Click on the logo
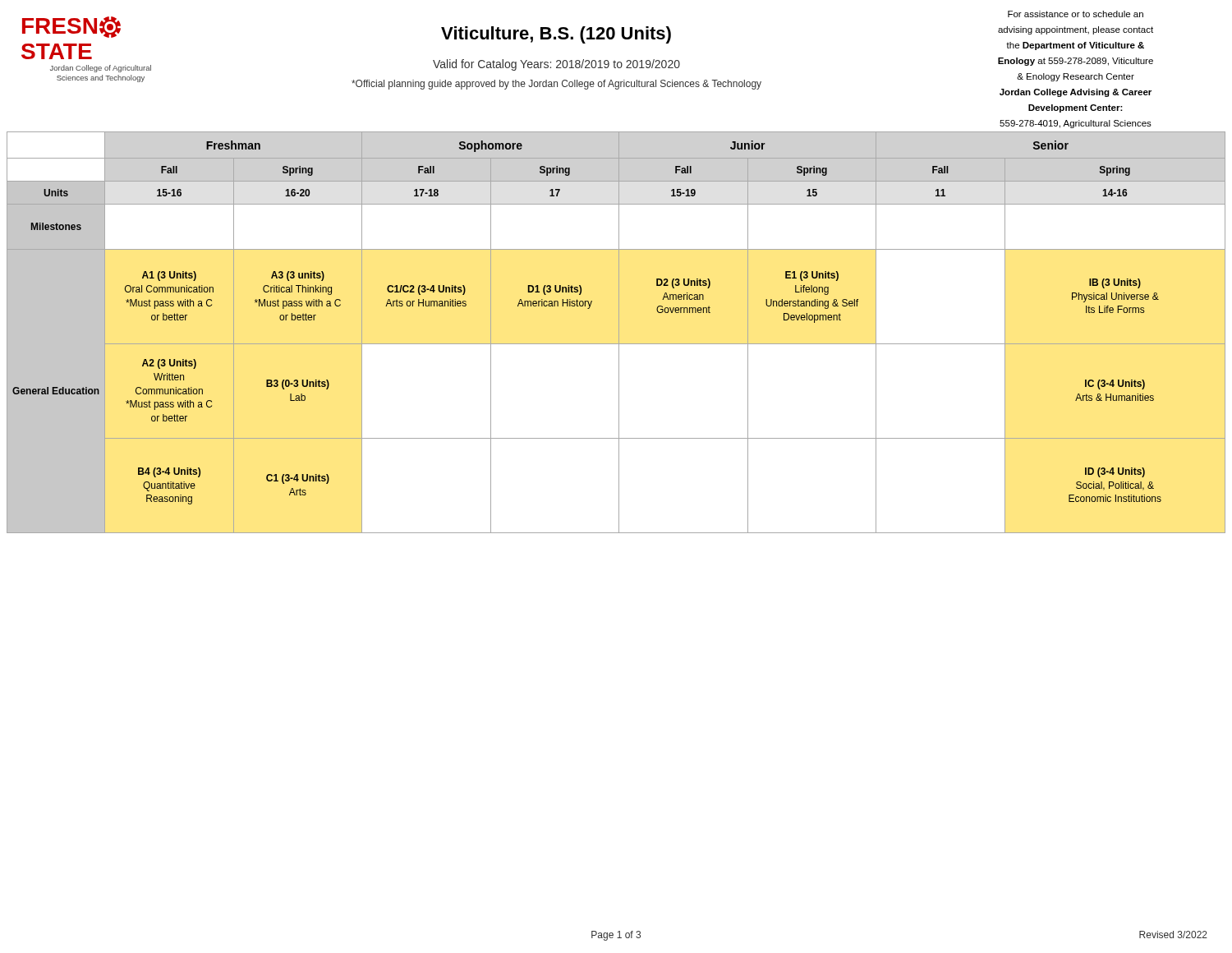 pos(101,49)
